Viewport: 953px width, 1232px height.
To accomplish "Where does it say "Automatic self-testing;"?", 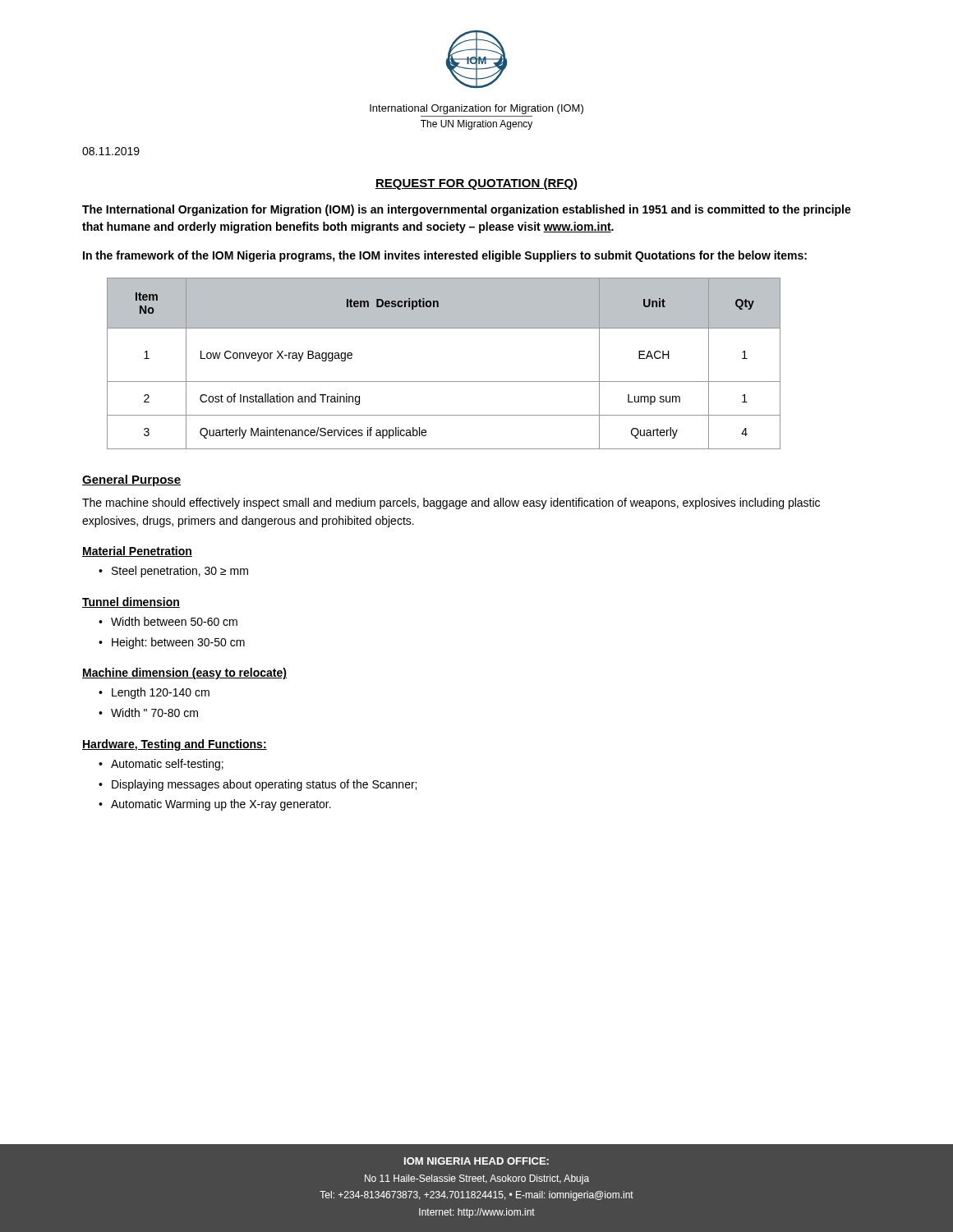I will click(x=167, y=764).
